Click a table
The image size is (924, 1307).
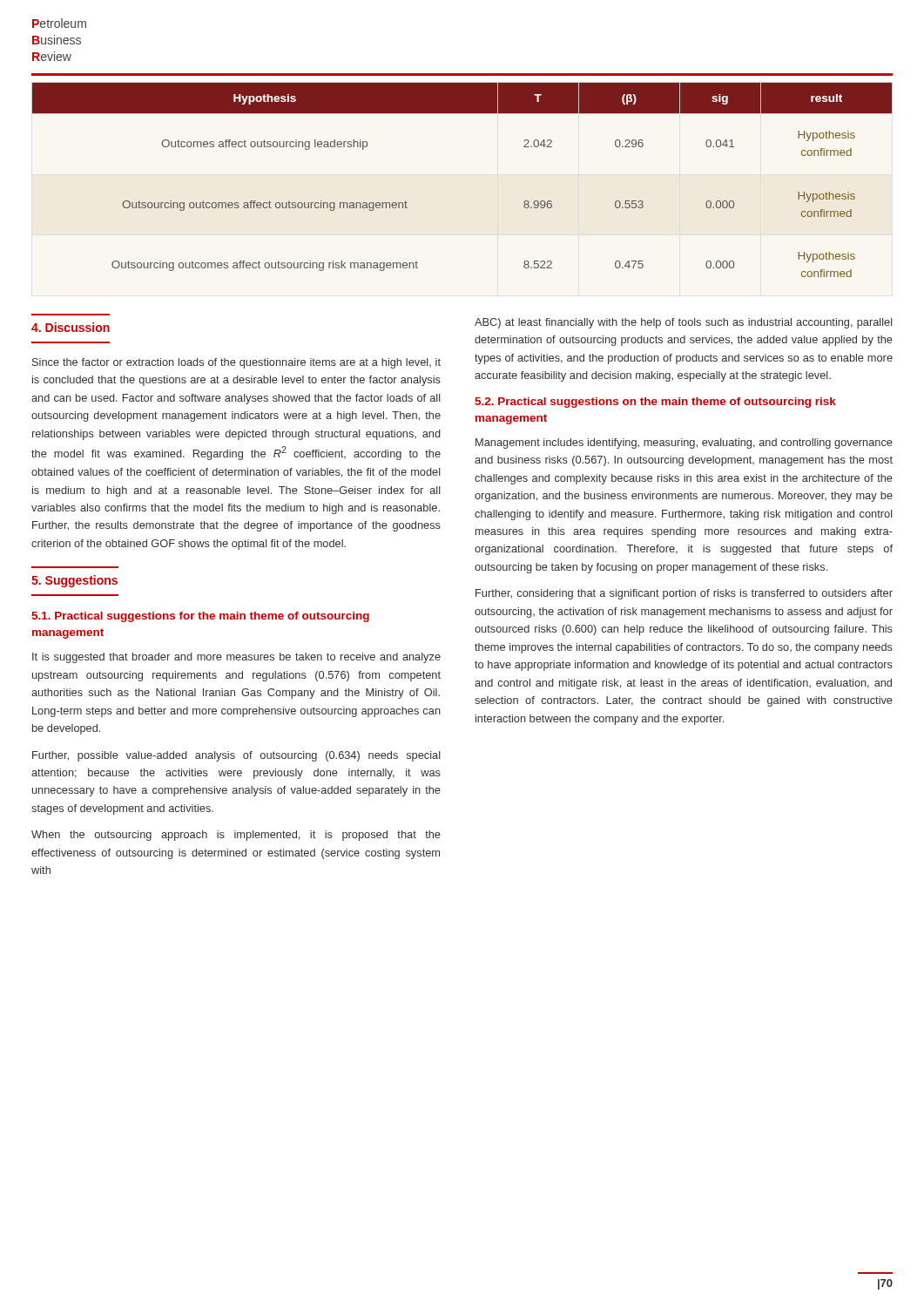click(x=462, y=189)
